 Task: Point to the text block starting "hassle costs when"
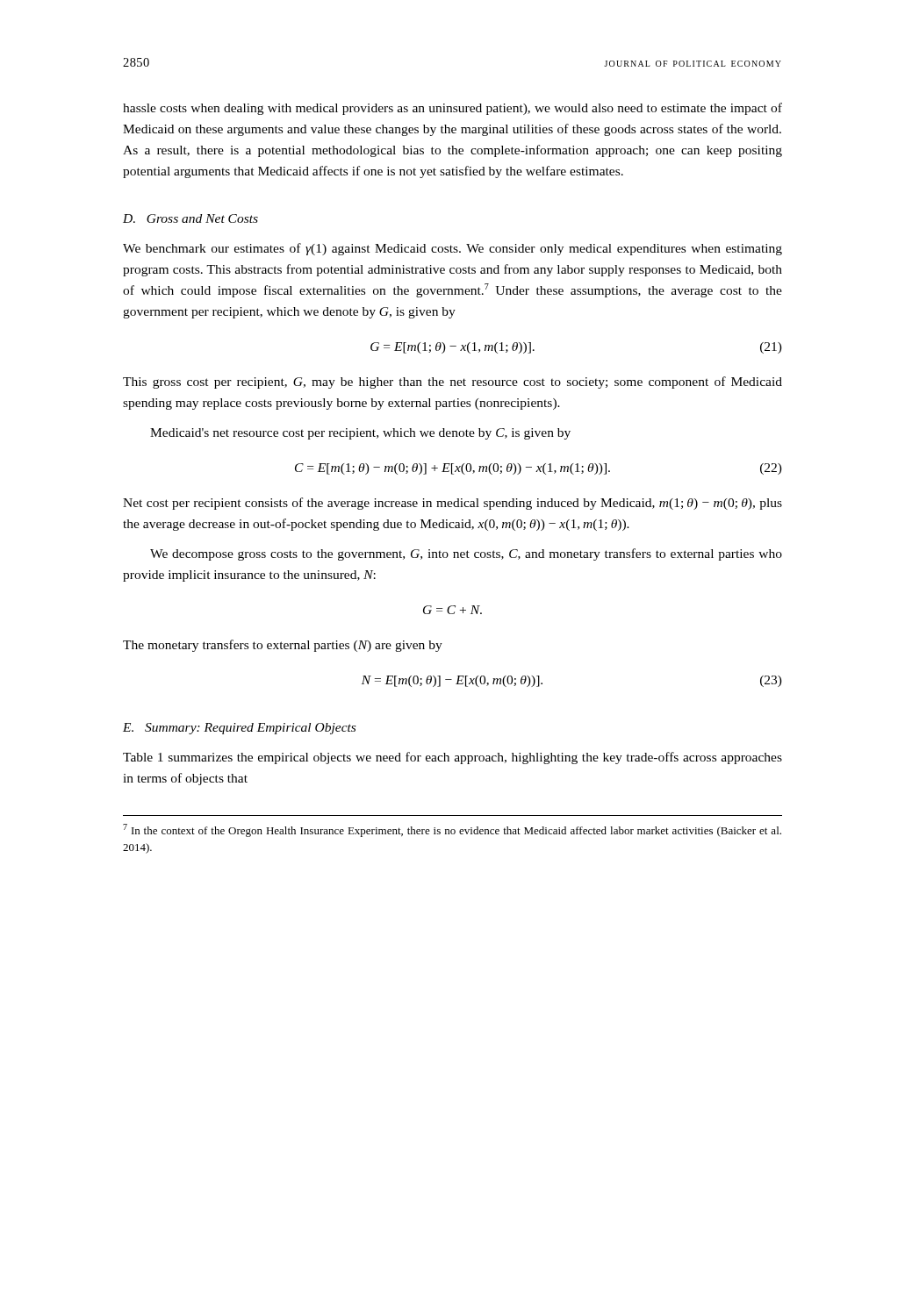452,139
